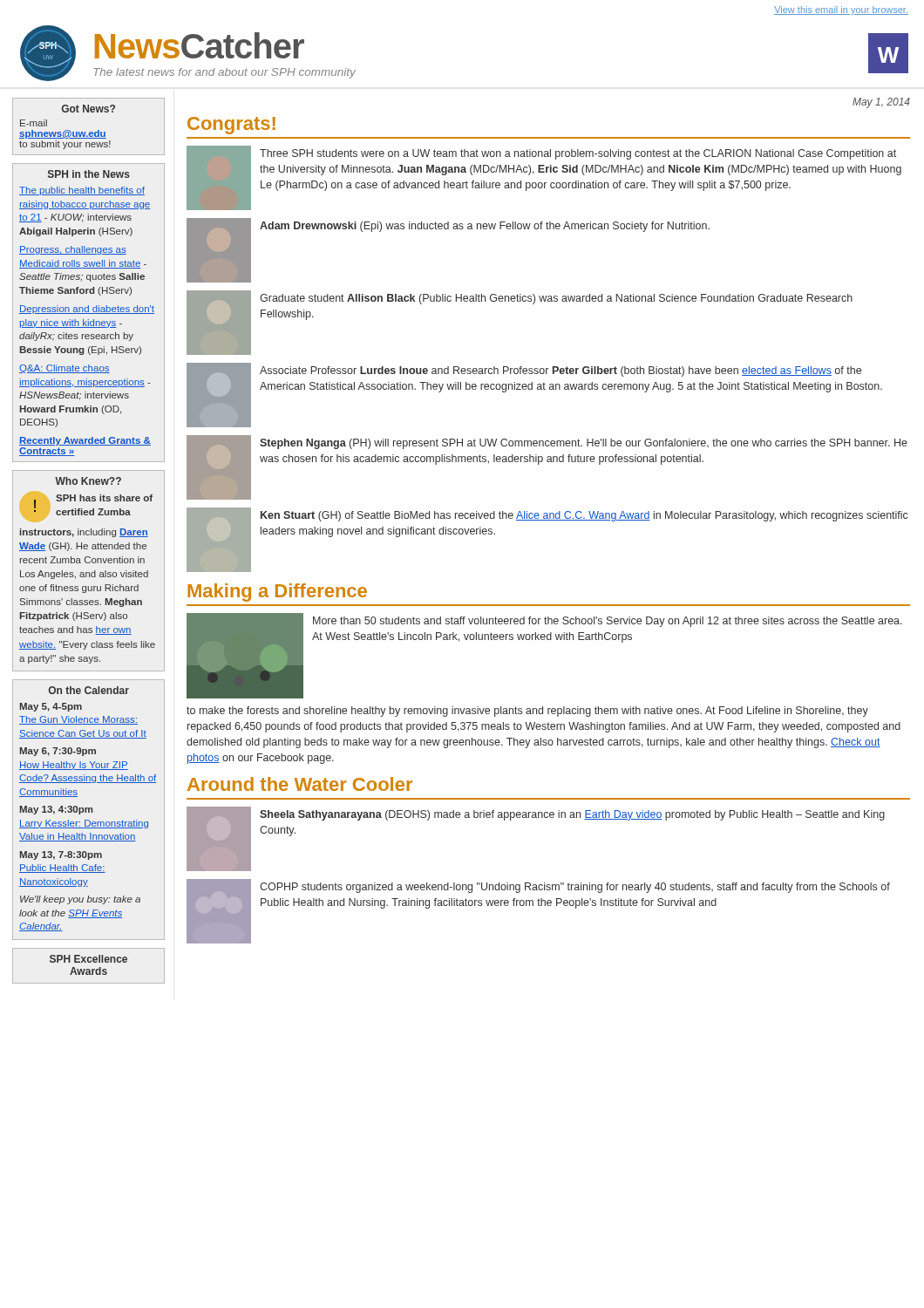
Task: Click on the element starting "Who Knew?? ! SPH has its share of"
Action: pyautogui.click(x=89, y=570)
